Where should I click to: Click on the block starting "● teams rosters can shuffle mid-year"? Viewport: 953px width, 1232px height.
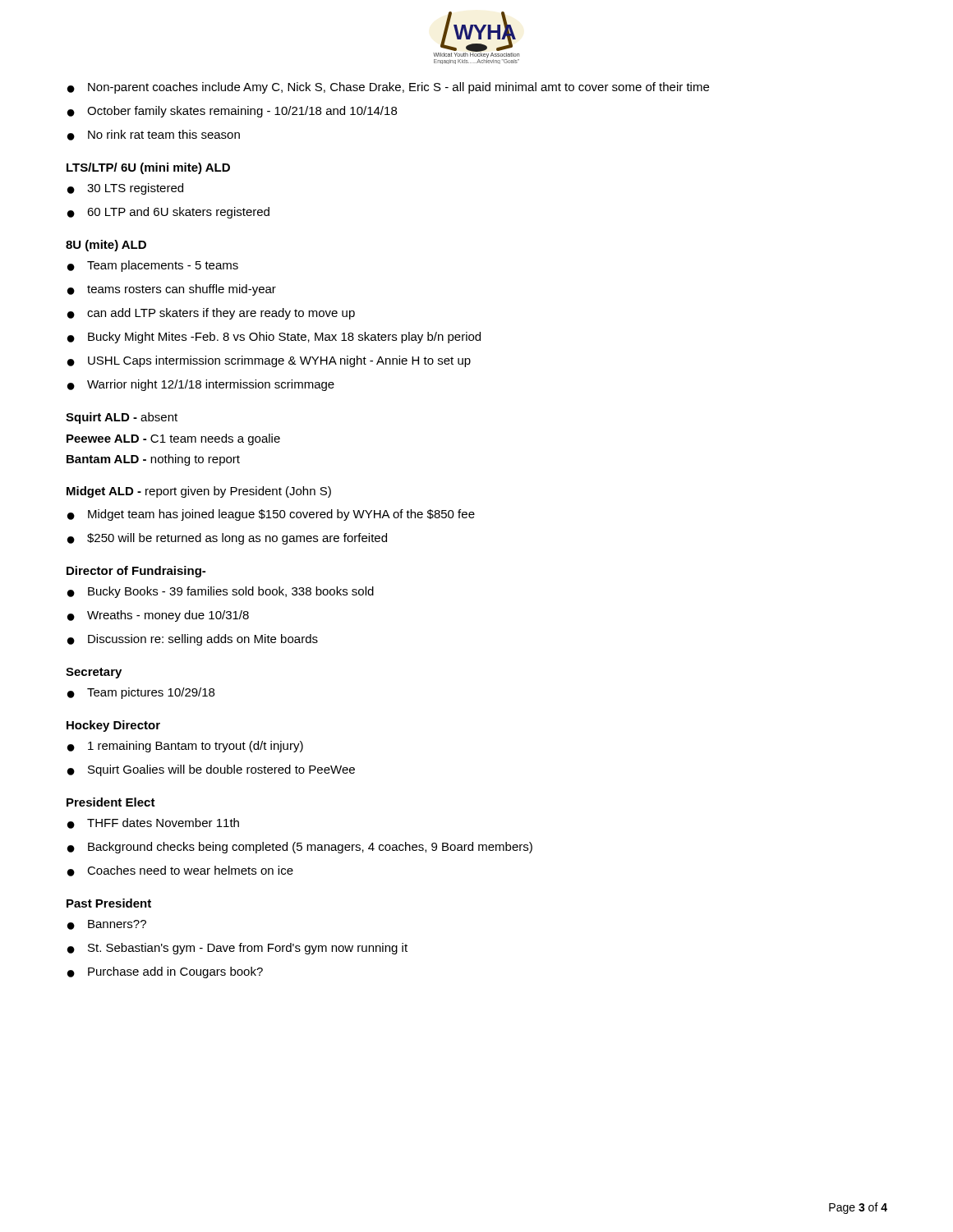click(172, 290)
